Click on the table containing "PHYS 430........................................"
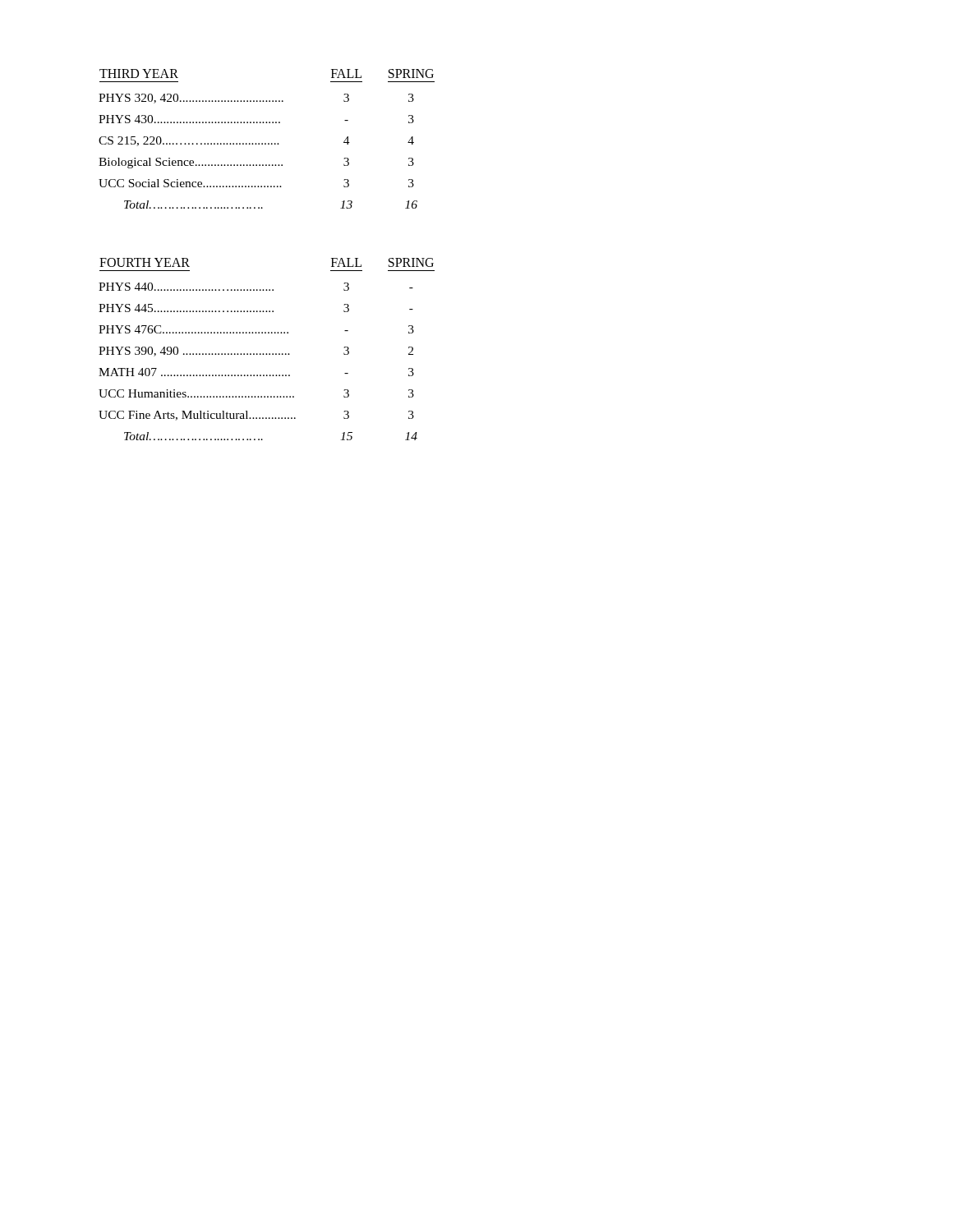Viewport: 953px width, 1232px height. (476, 140)
